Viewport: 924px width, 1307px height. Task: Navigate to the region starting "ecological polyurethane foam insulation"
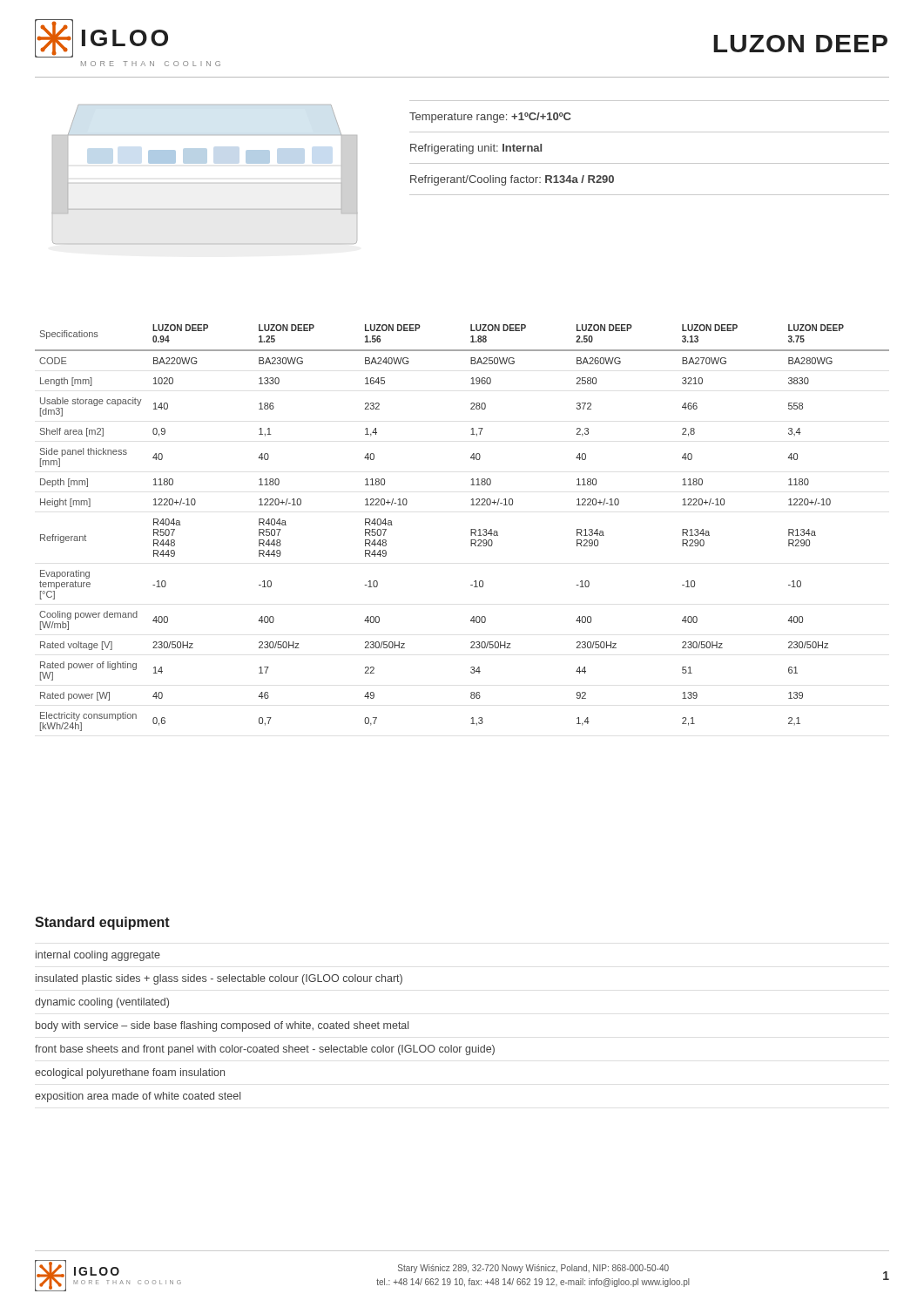130,1073
